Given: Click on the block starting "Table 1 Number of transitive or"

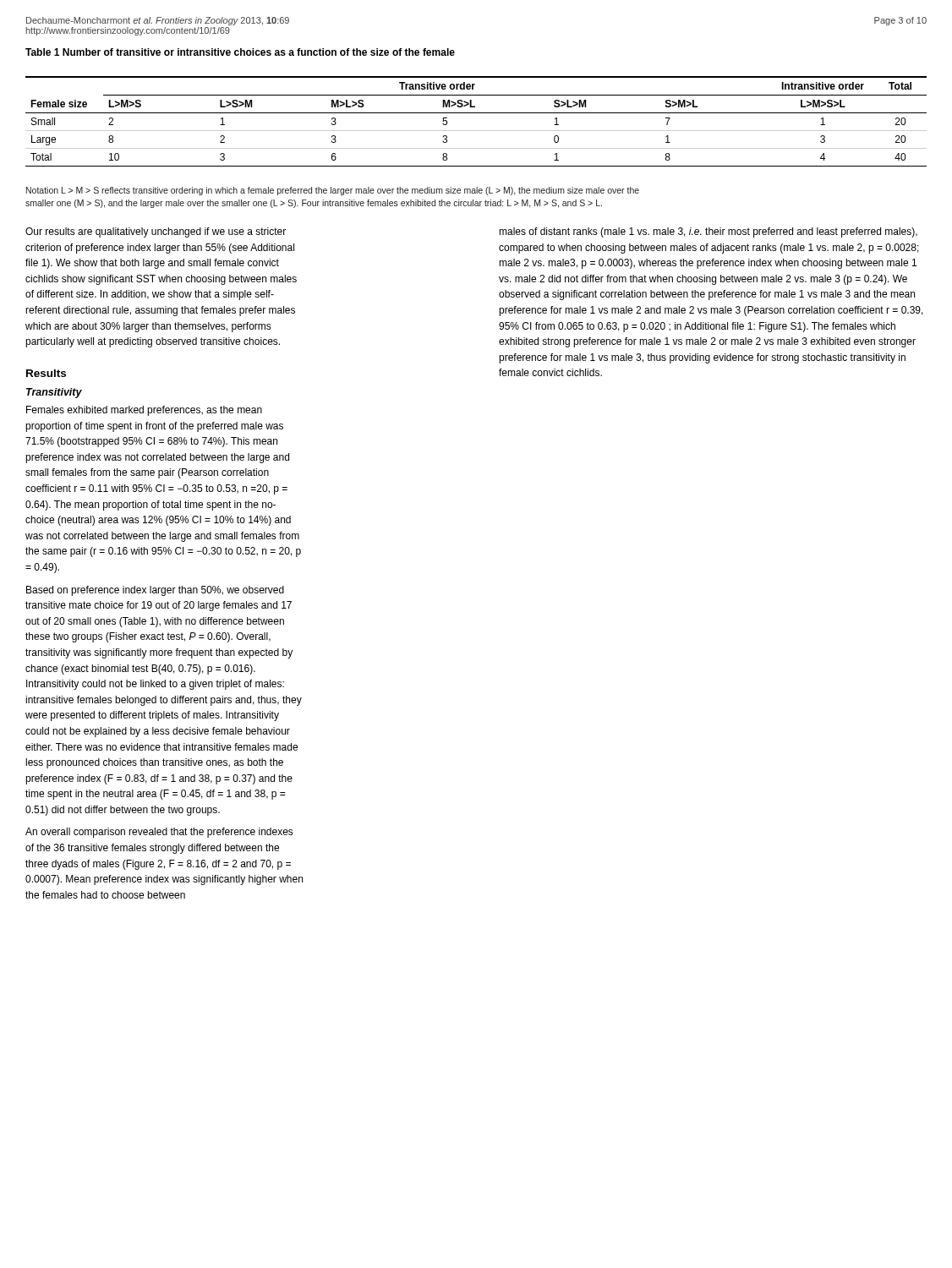Looking at the screenshot, I should point(240,52).
